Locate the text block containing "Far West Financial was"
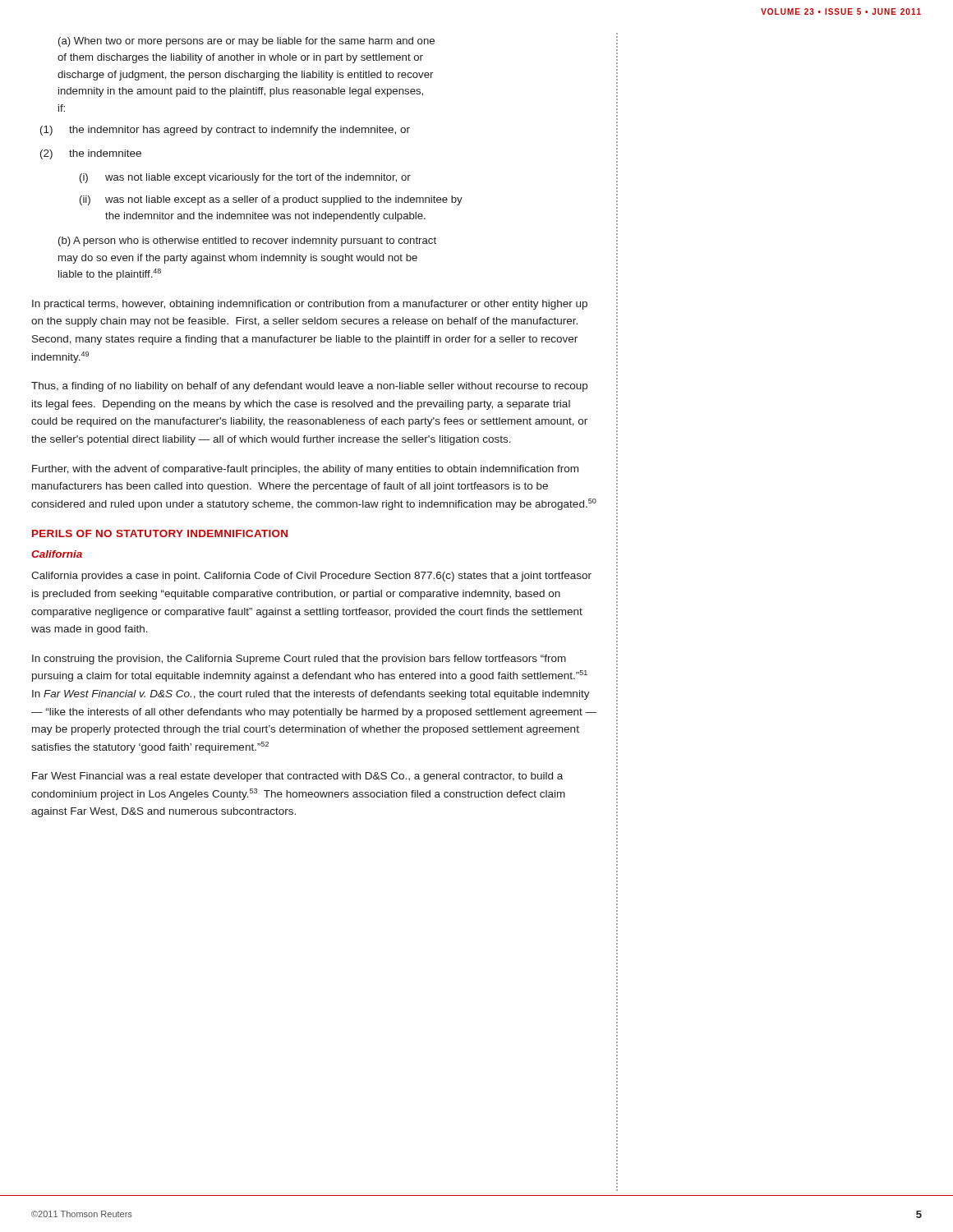The image size is (953, 1232). [298, 794]
